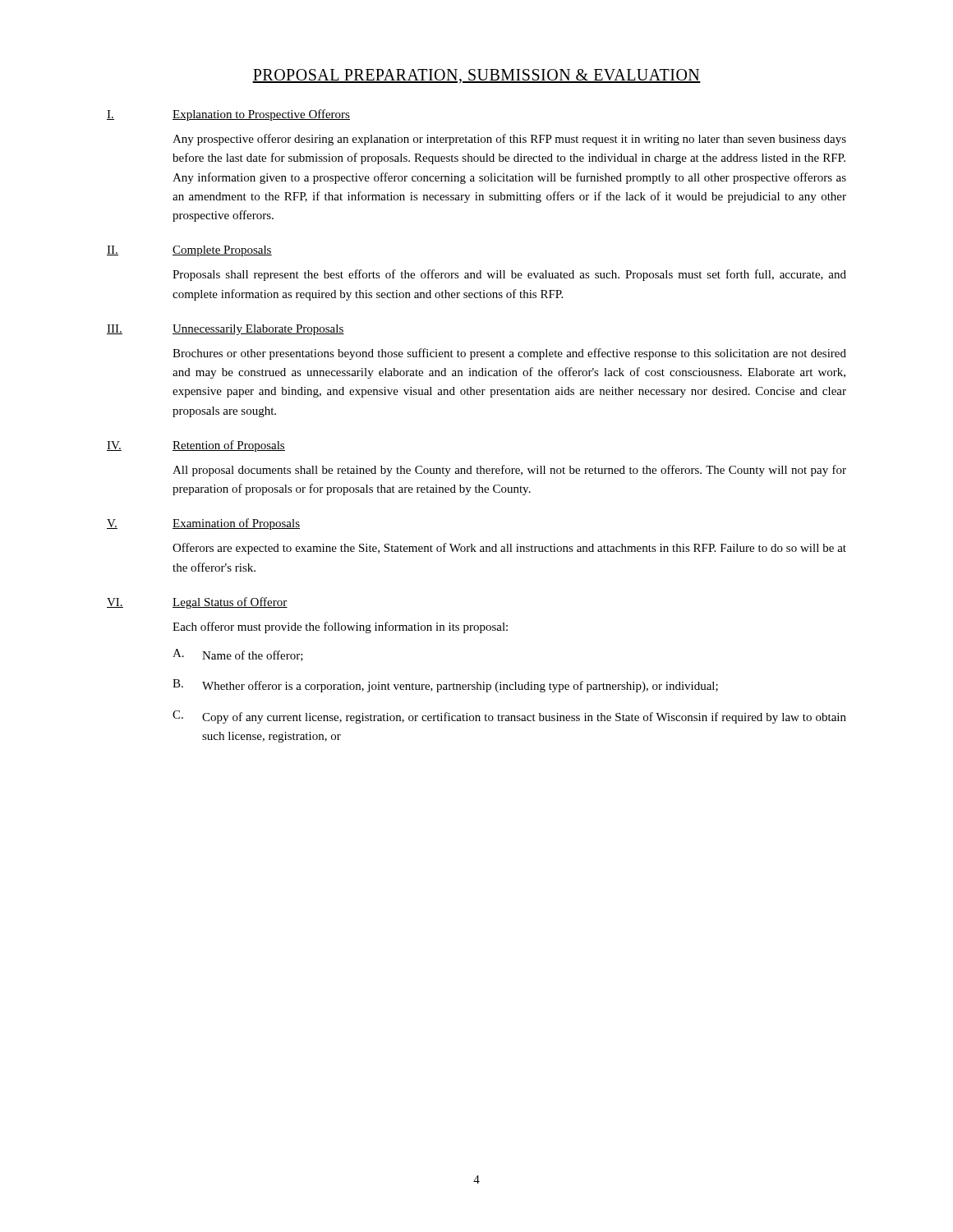Image resolution: width=953 pixels, height=1232 pixels.
Task: Locate the section header with the text "I. Explanation to"
Action: (x=228, y=115)
